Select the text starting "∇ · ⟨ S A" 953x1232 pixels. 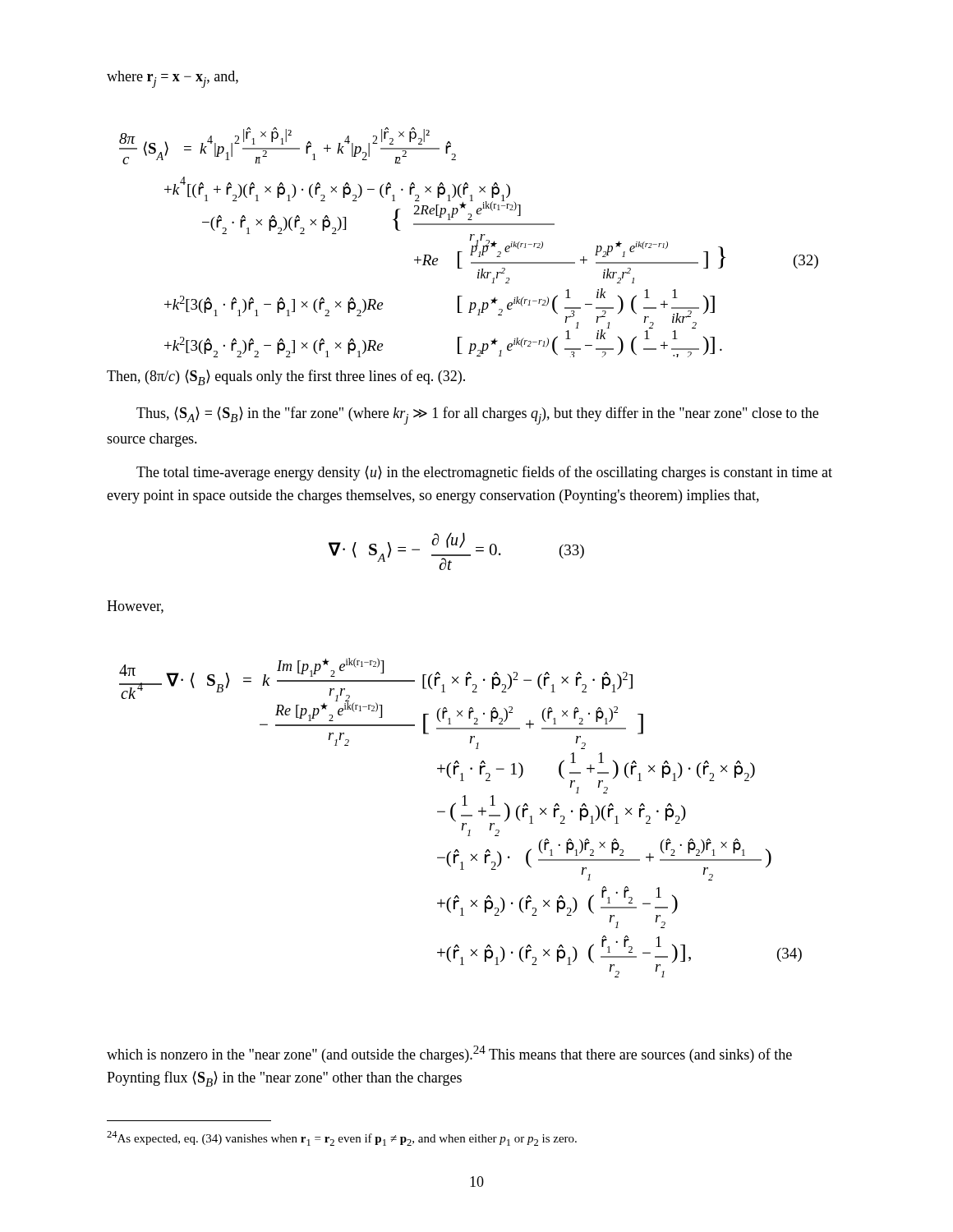[x=476, y=550]
